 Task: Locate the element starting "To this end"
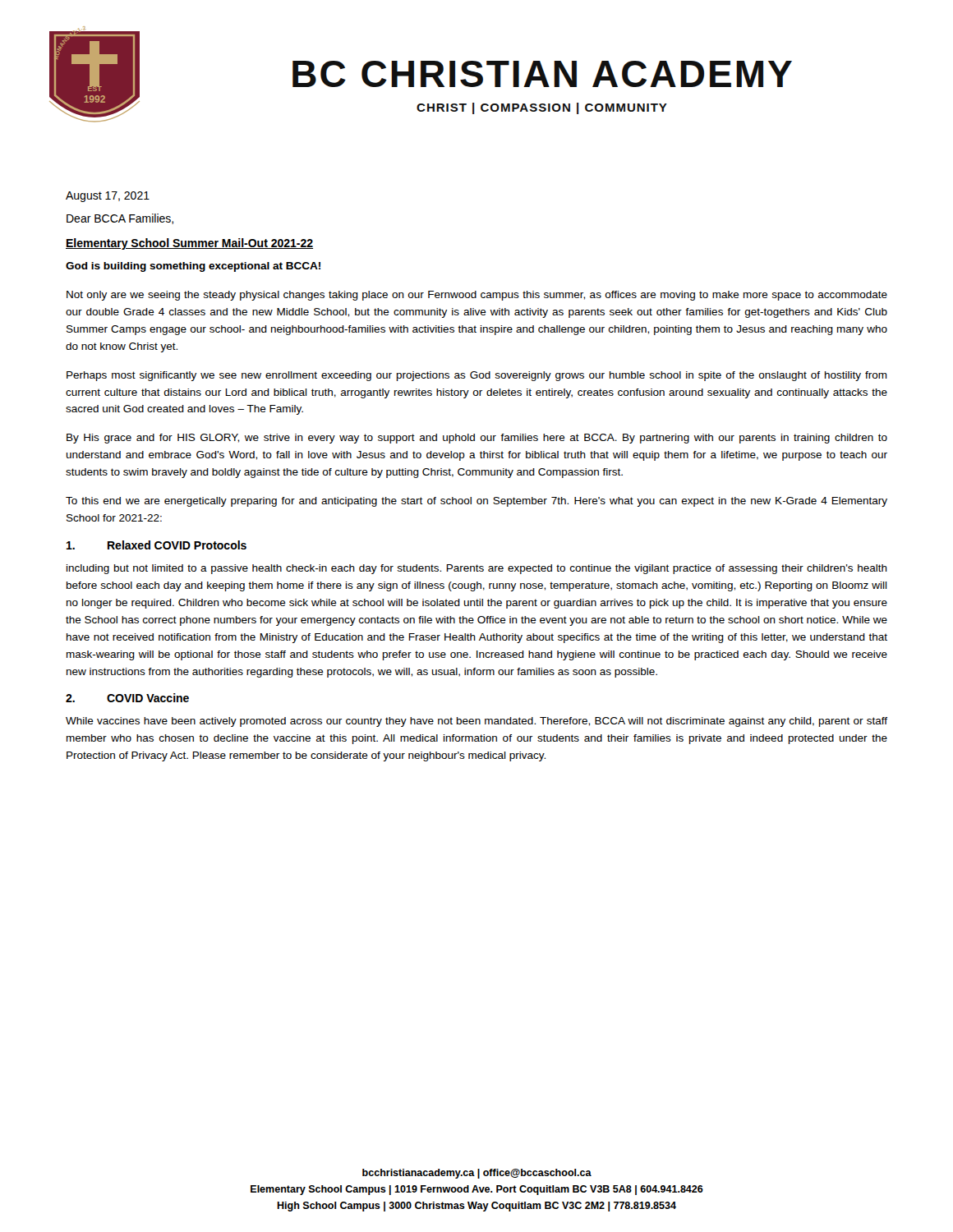pyautogui.click(x=476, y=509)
